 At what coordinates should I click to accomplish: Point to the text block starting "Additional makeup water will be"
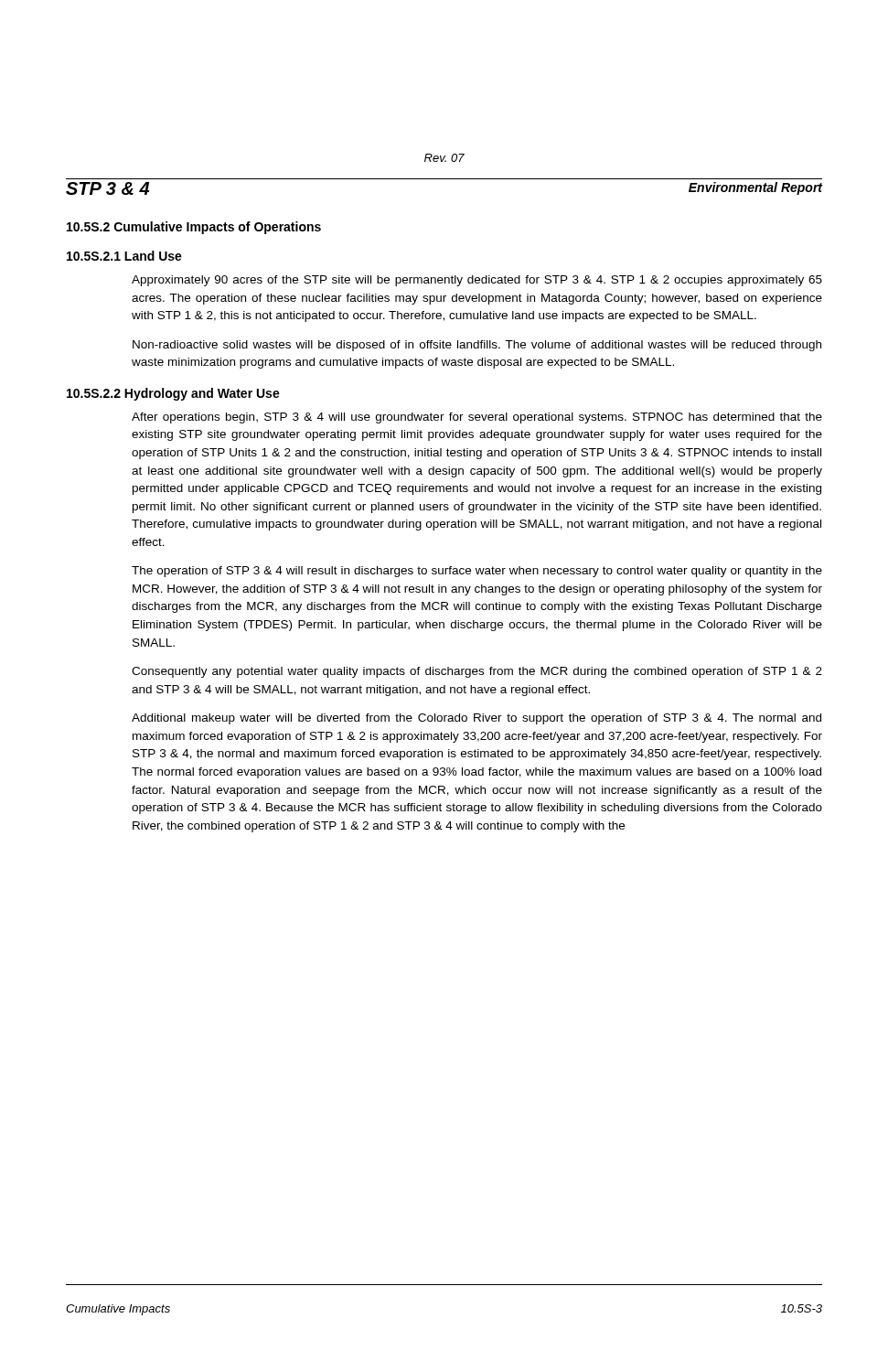click(477, 771)
